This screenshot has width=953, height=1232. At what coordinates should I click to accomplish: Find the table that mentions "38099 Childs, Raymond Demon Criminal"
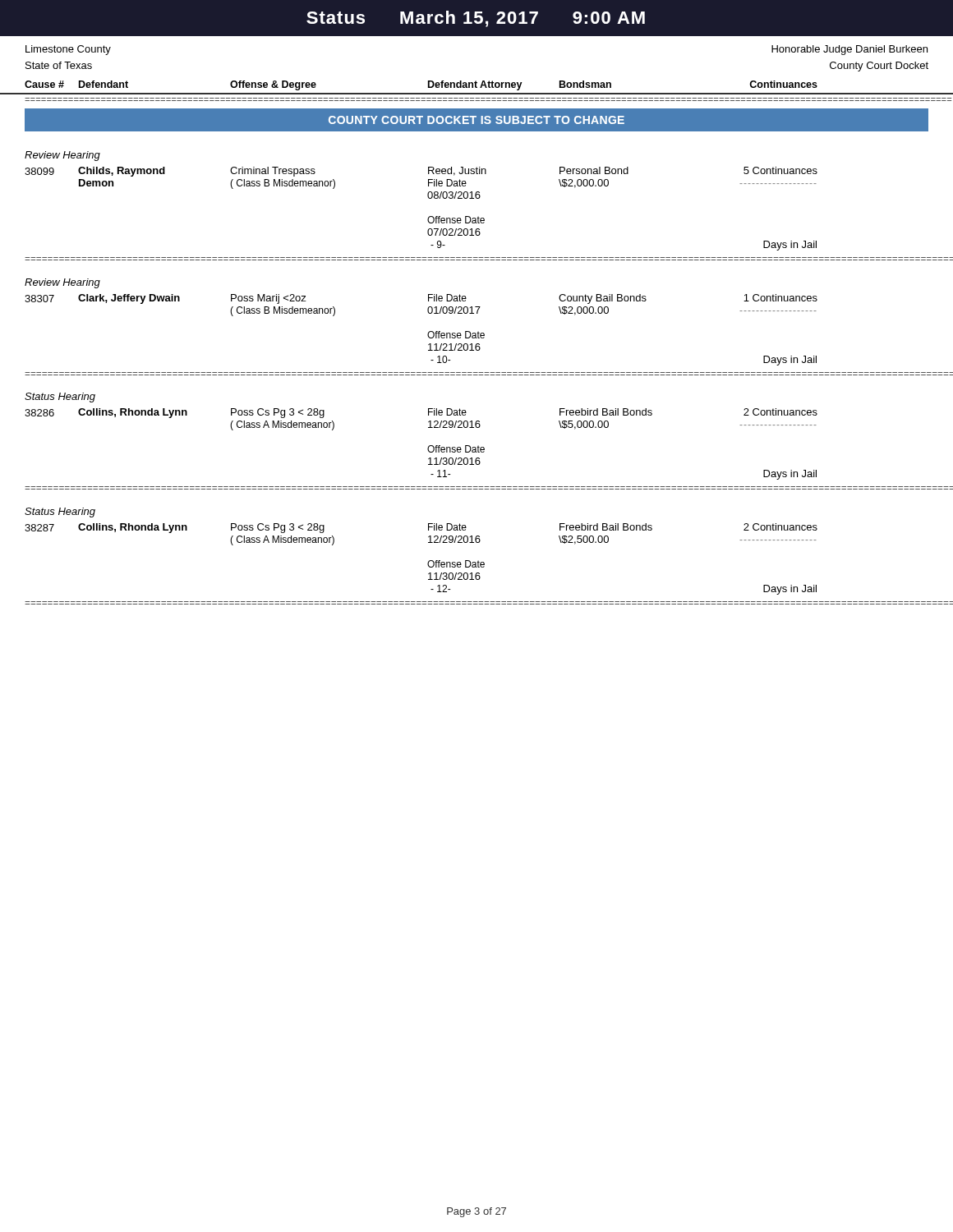pyautogui.click(x=476, y=208)
